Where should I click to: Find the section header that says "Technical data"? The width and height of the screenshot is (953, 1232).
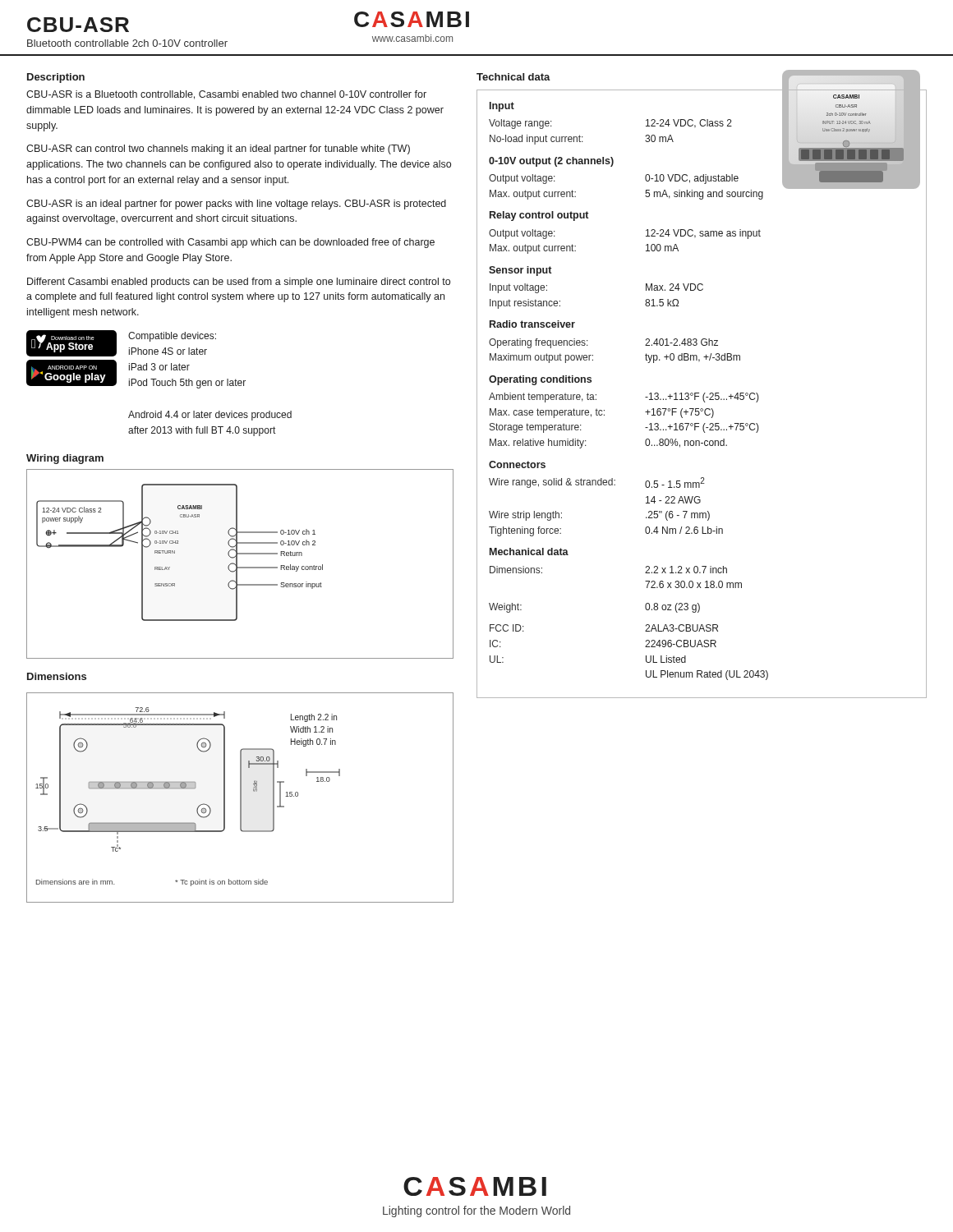[513, 77]
